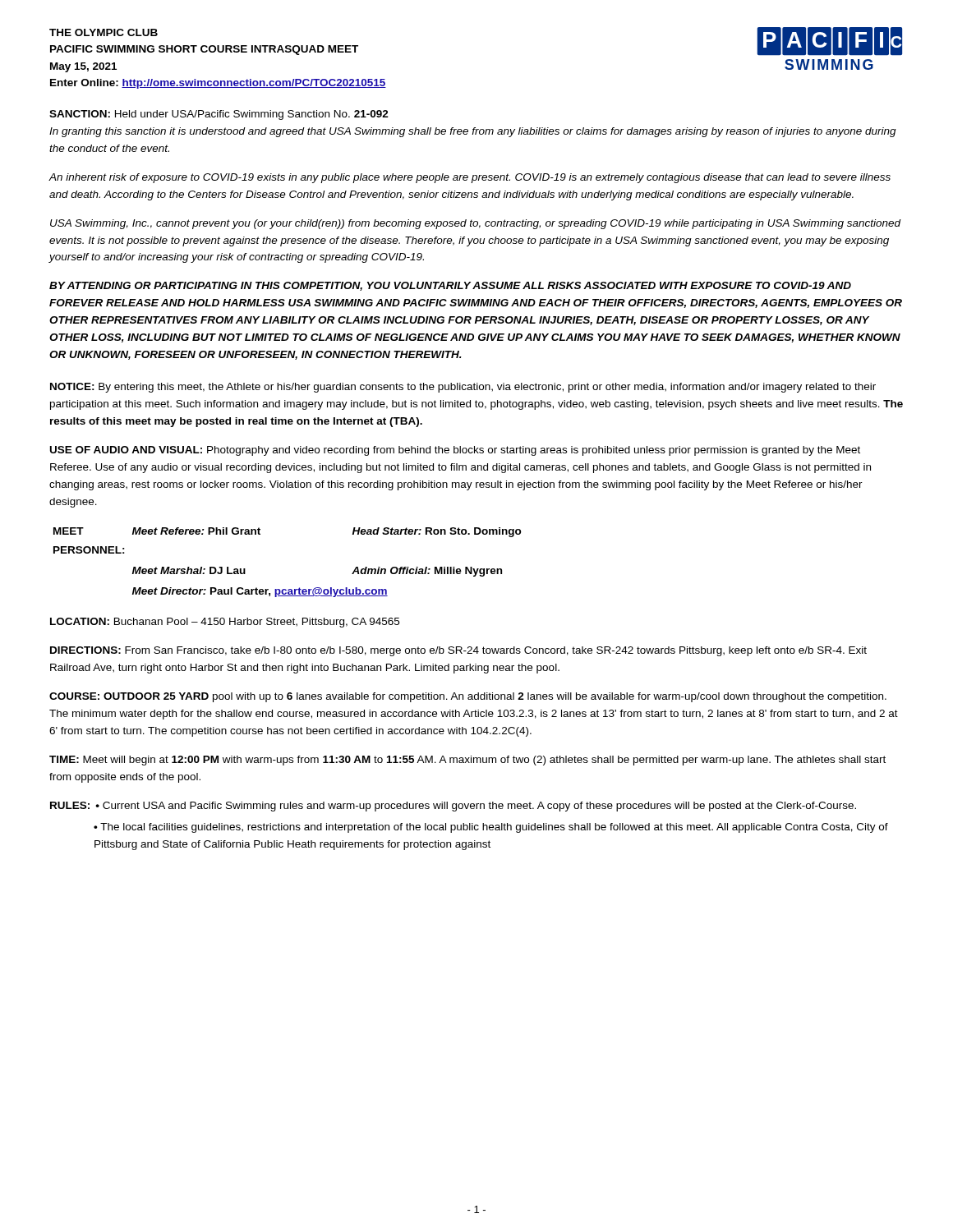This screenshot has width=953, height=1232.
Task: Click on the text block containing "LOCATION: Buchanan Pool – 4150"
Action: 225,622
